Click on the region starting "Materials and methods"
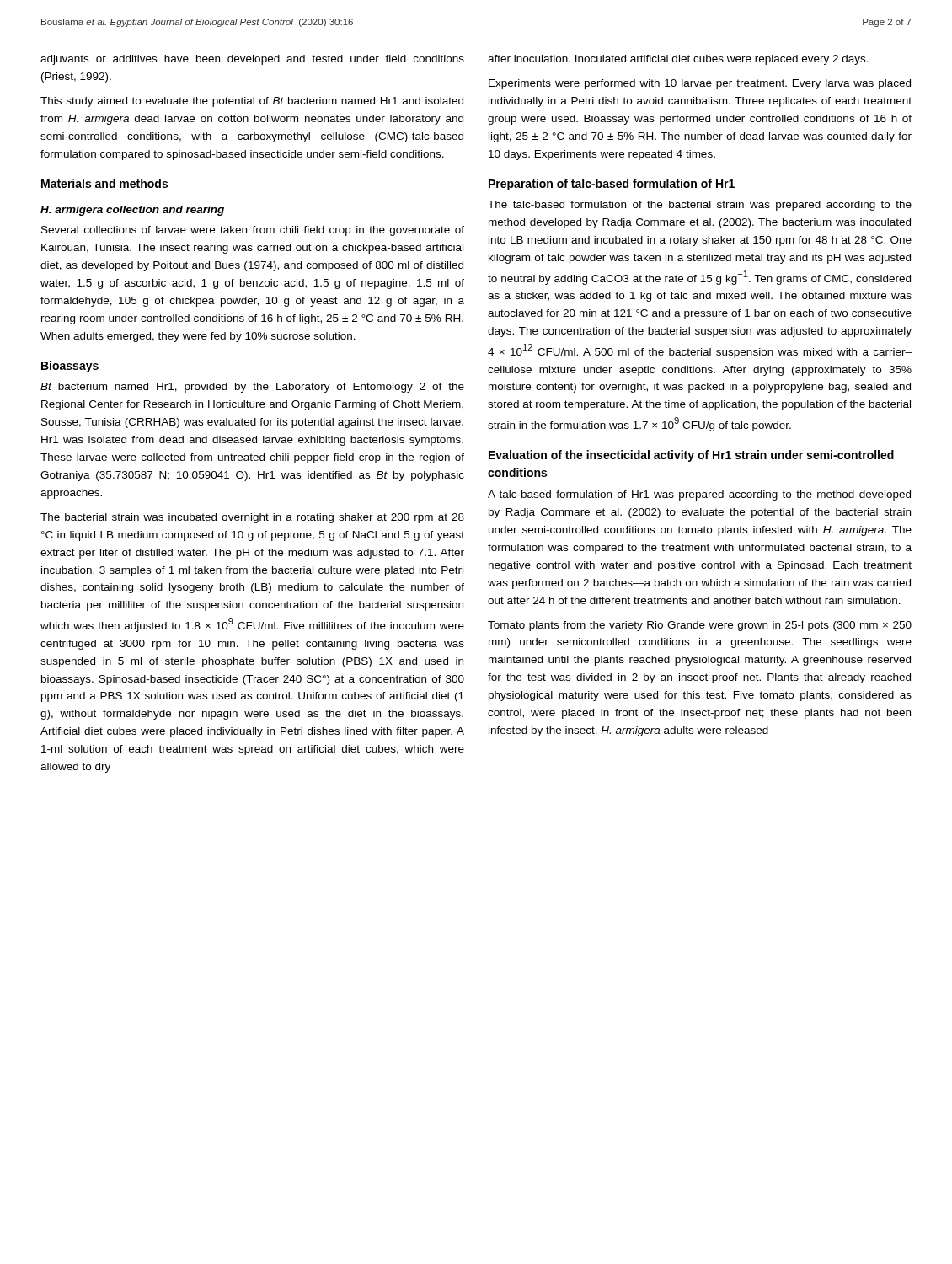The height and width of the screenshot is (1264, 952). pos(104,183)
